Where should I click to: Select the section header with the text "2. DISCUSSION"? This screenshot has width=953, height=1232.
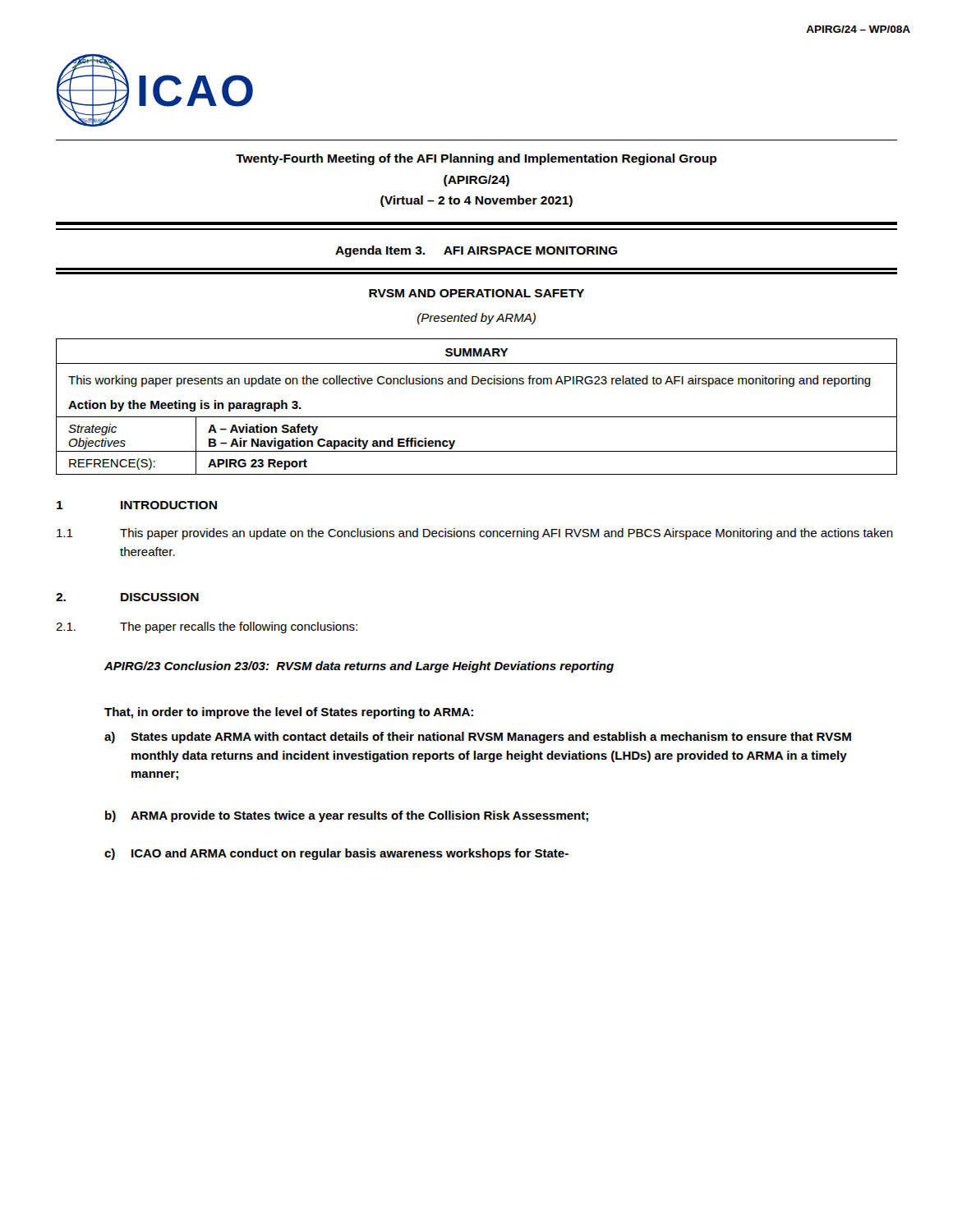(127, 597)
